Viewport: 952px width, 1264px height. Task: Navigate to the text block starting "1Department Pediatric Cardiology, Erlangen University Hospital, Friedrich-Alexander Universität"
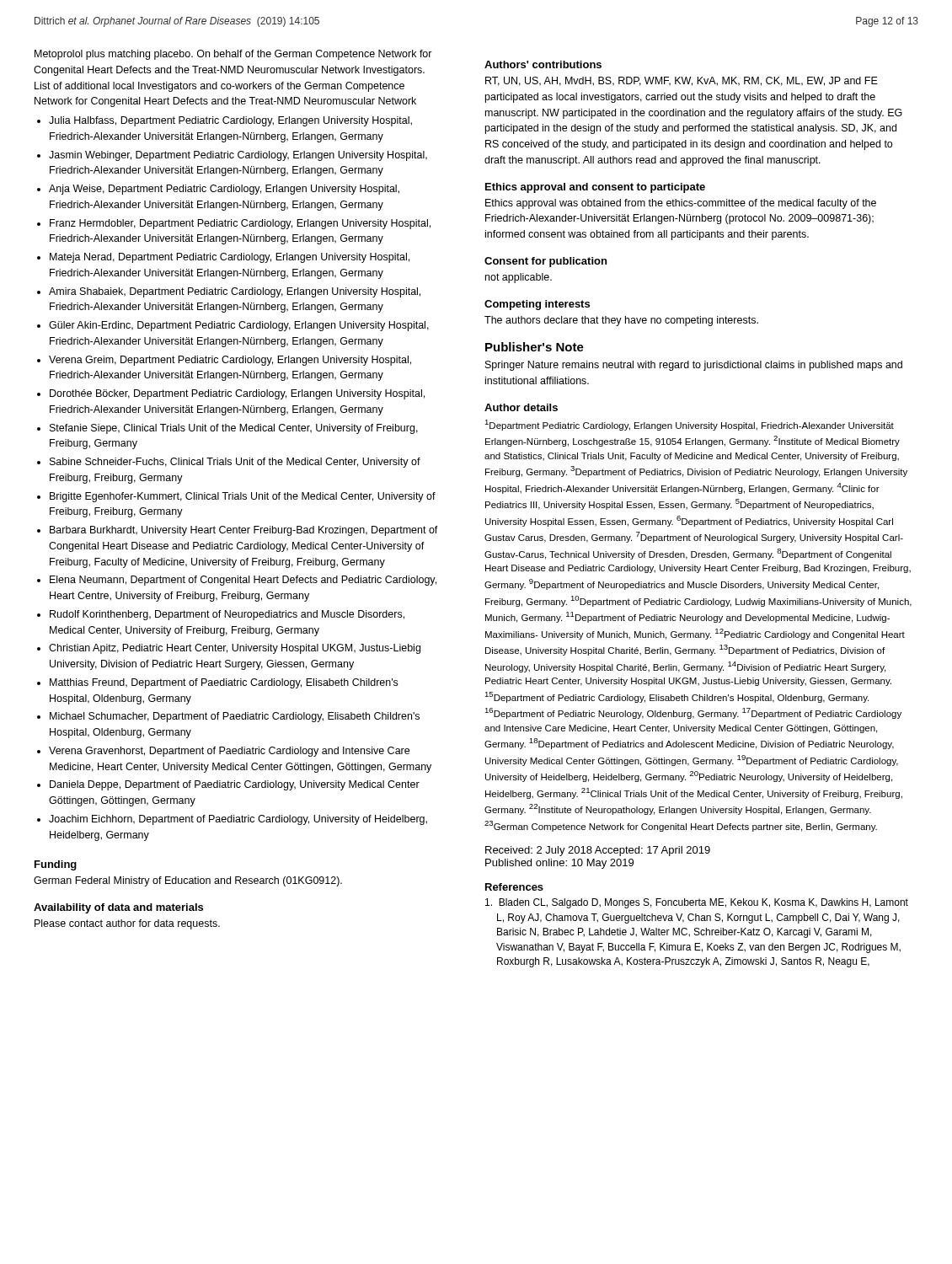698,624
